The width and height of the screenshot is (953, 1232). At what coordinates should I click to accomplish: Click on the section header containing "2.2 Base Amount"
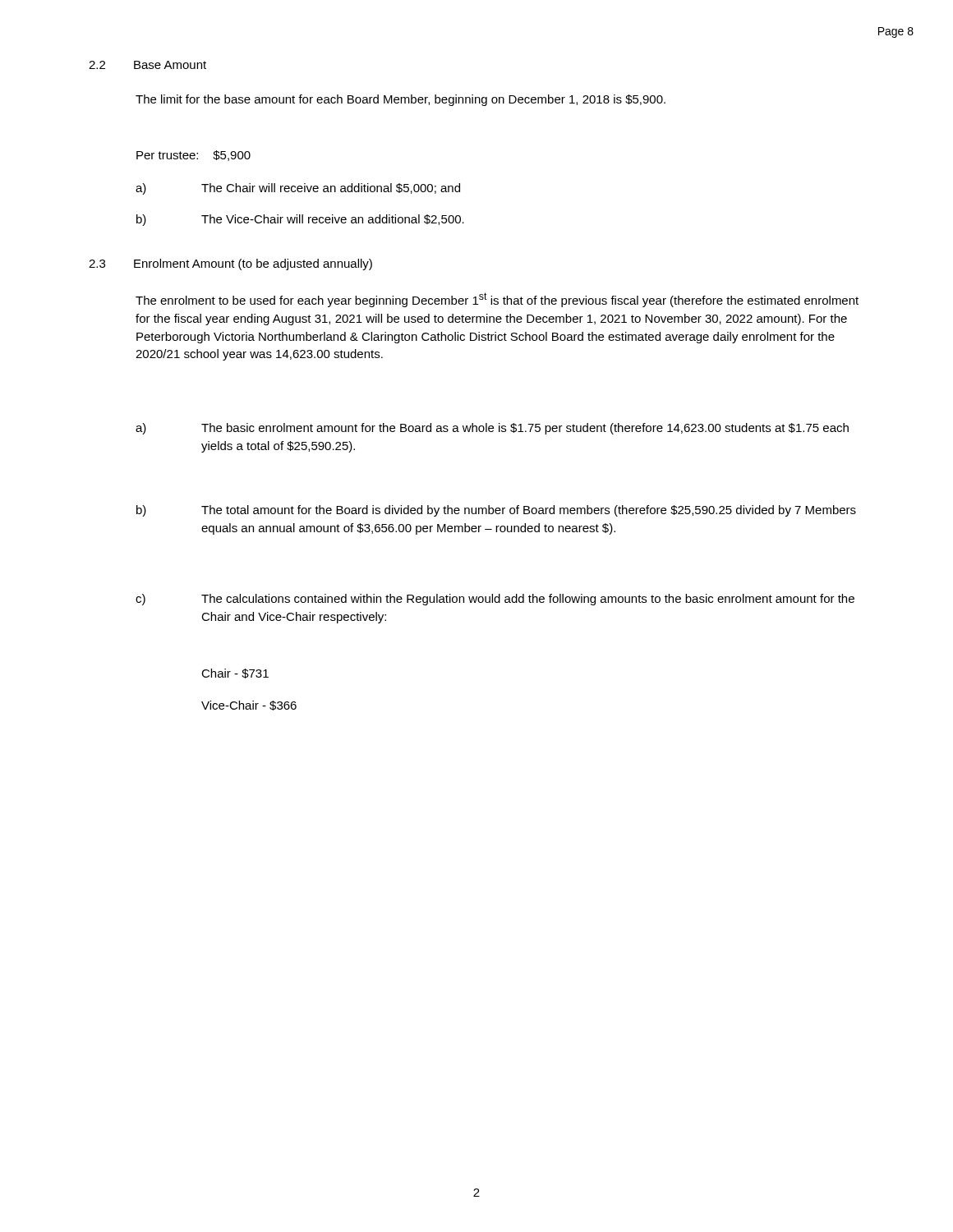tap(148, 64)
